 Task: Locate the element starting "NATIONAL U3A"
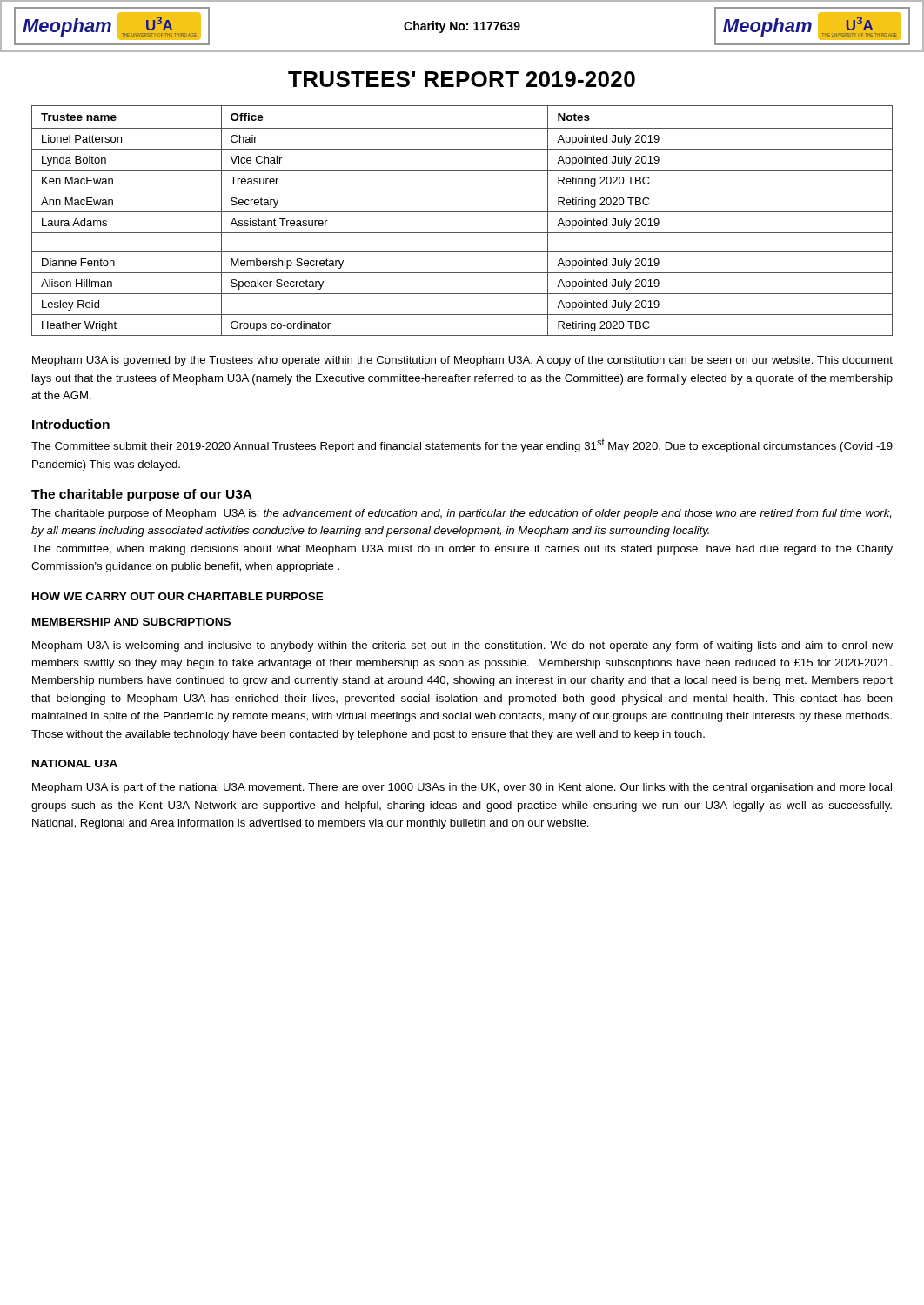(x=75, y=764)
